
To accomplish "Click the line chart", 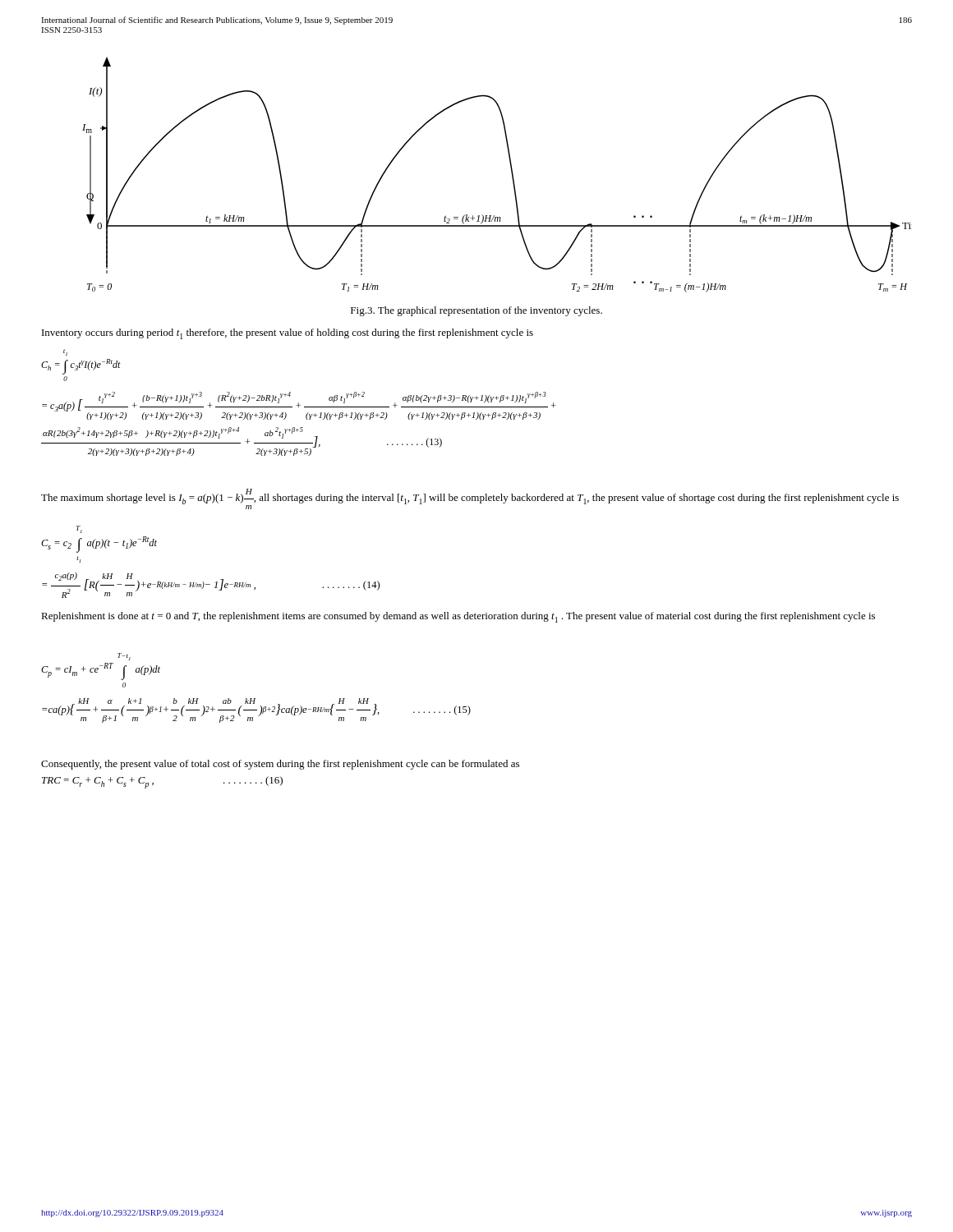I will coord(476,172).
